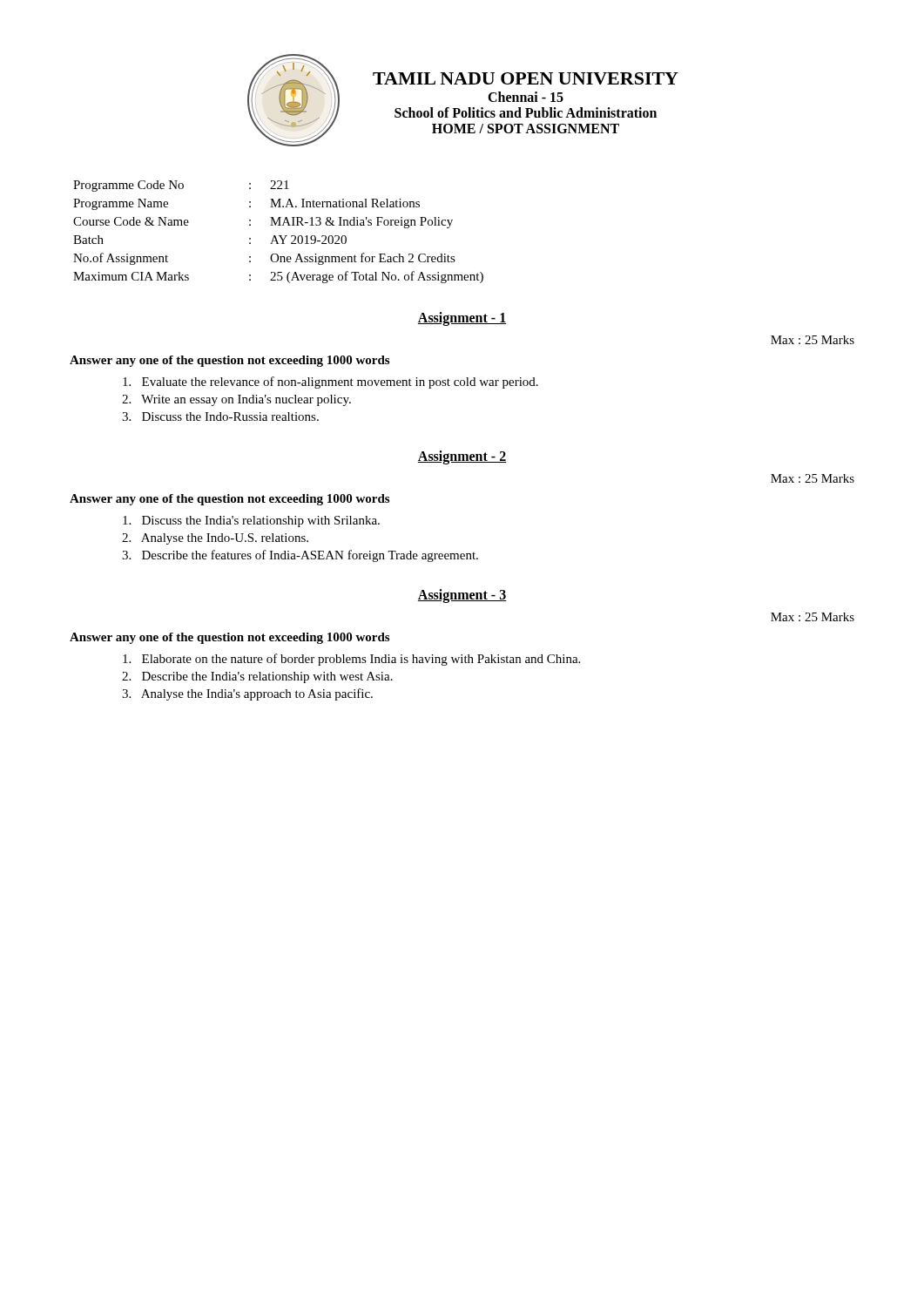
Task: Where does it say "Discuss the India's relationship with Srilanka."?
Action: 251,520
